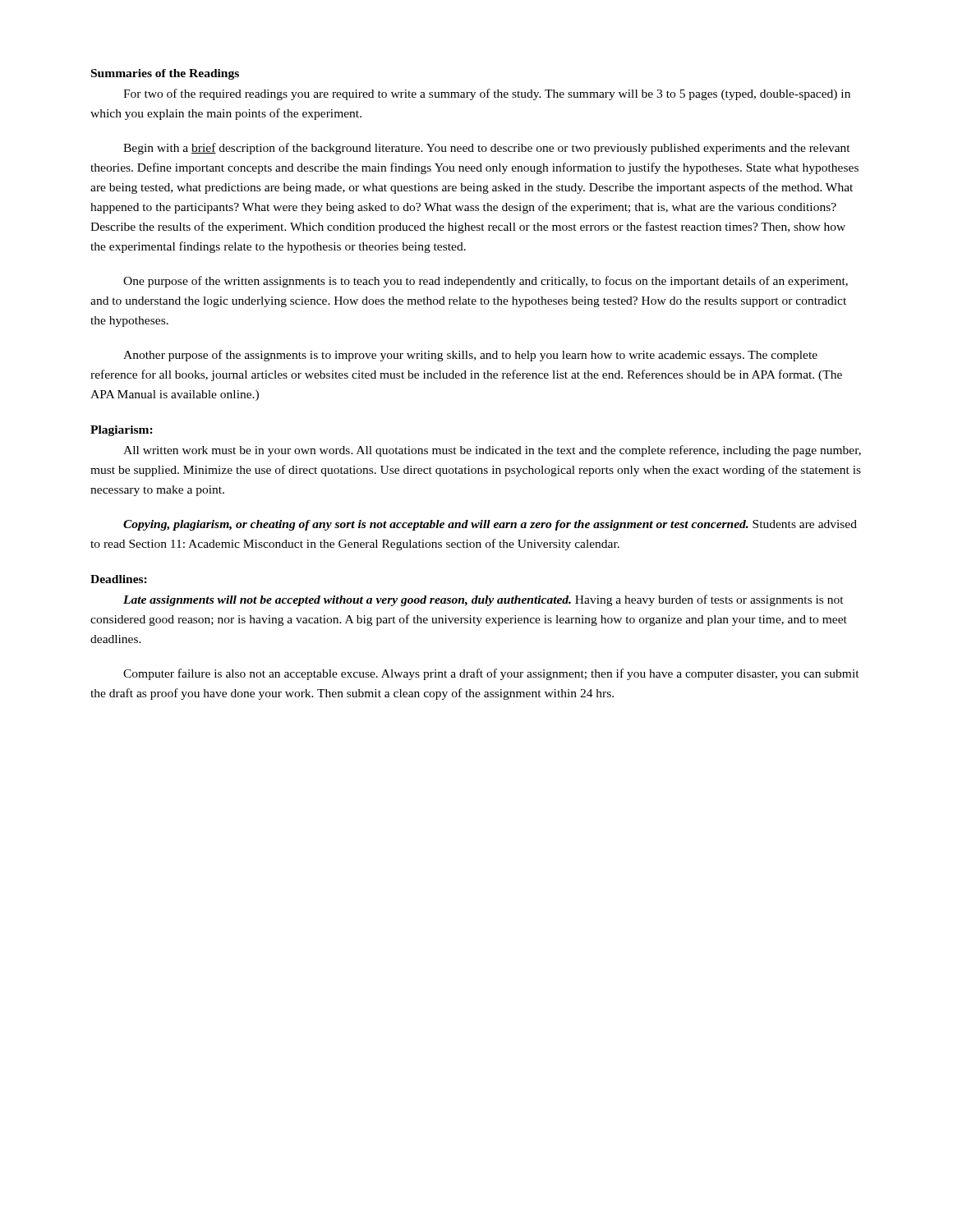Find the text block that says "Another purpose of the"
The image size is (953, 1232).
pyautogui.click(x=466, y=374)
